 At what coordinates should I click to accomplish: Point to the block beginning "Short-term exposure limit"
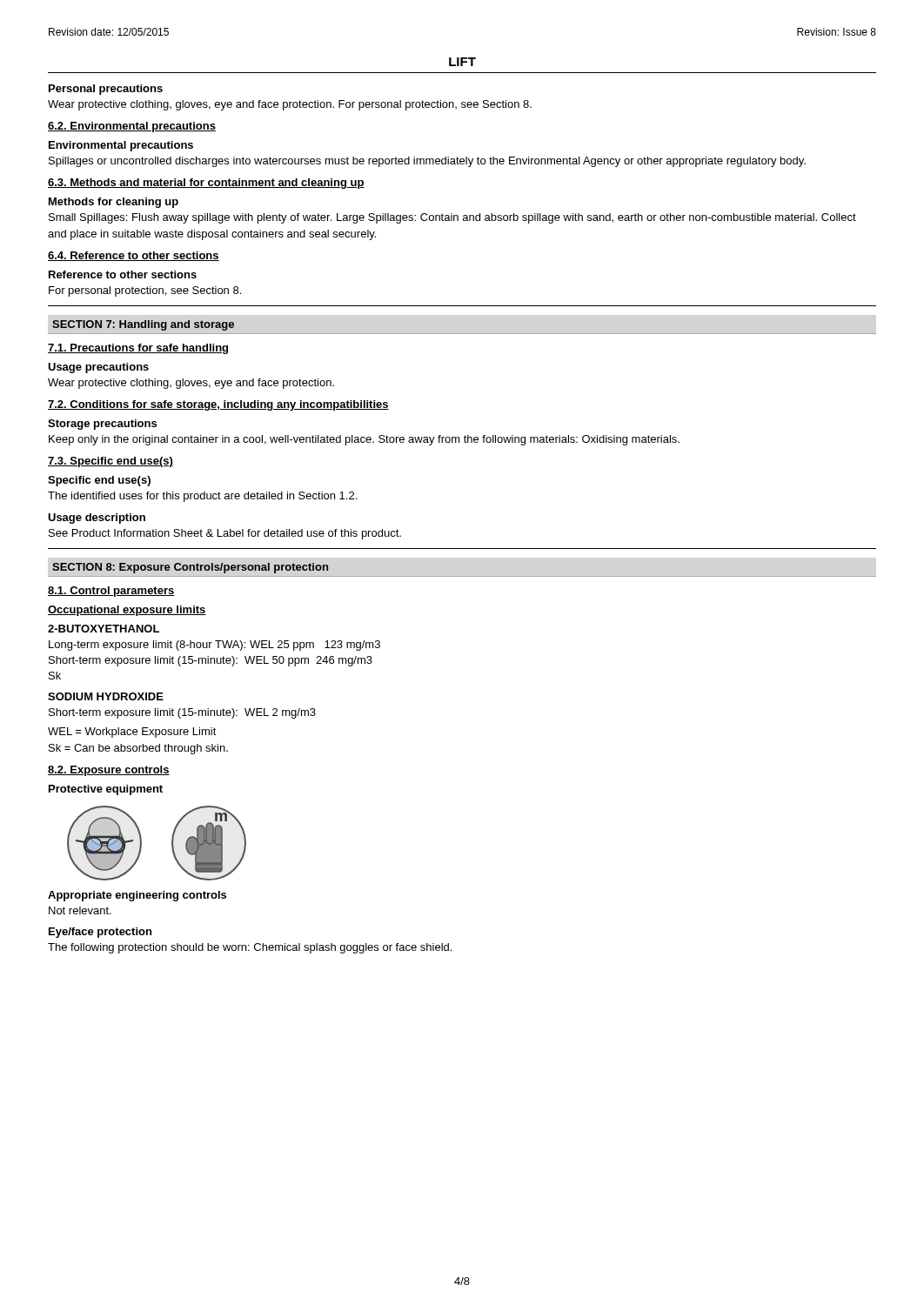tap(182, 712)
